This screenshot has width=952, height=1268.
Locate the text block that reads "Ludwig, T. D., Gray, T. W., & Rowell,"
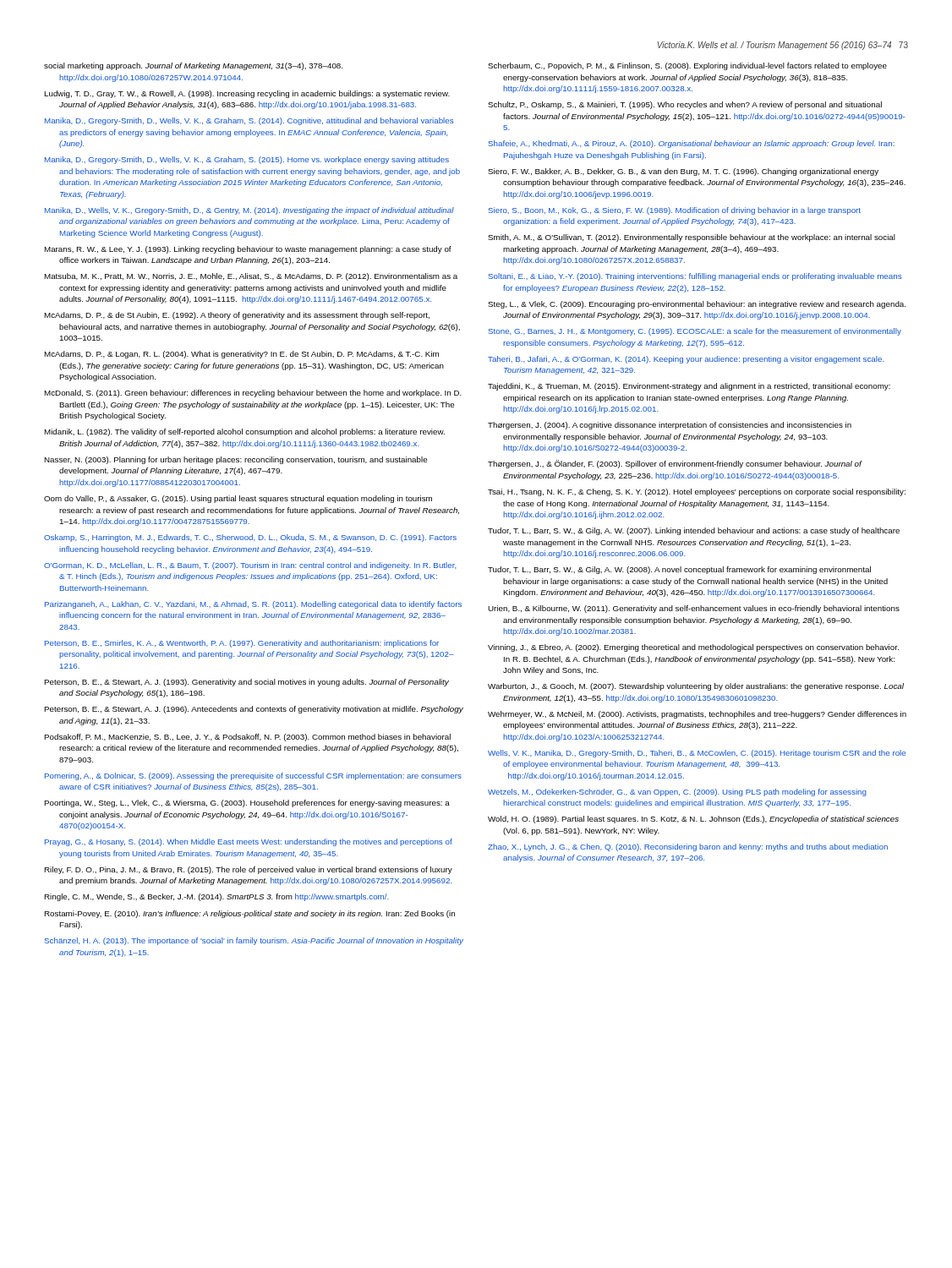pyautogui.click(x=247, y=99)
